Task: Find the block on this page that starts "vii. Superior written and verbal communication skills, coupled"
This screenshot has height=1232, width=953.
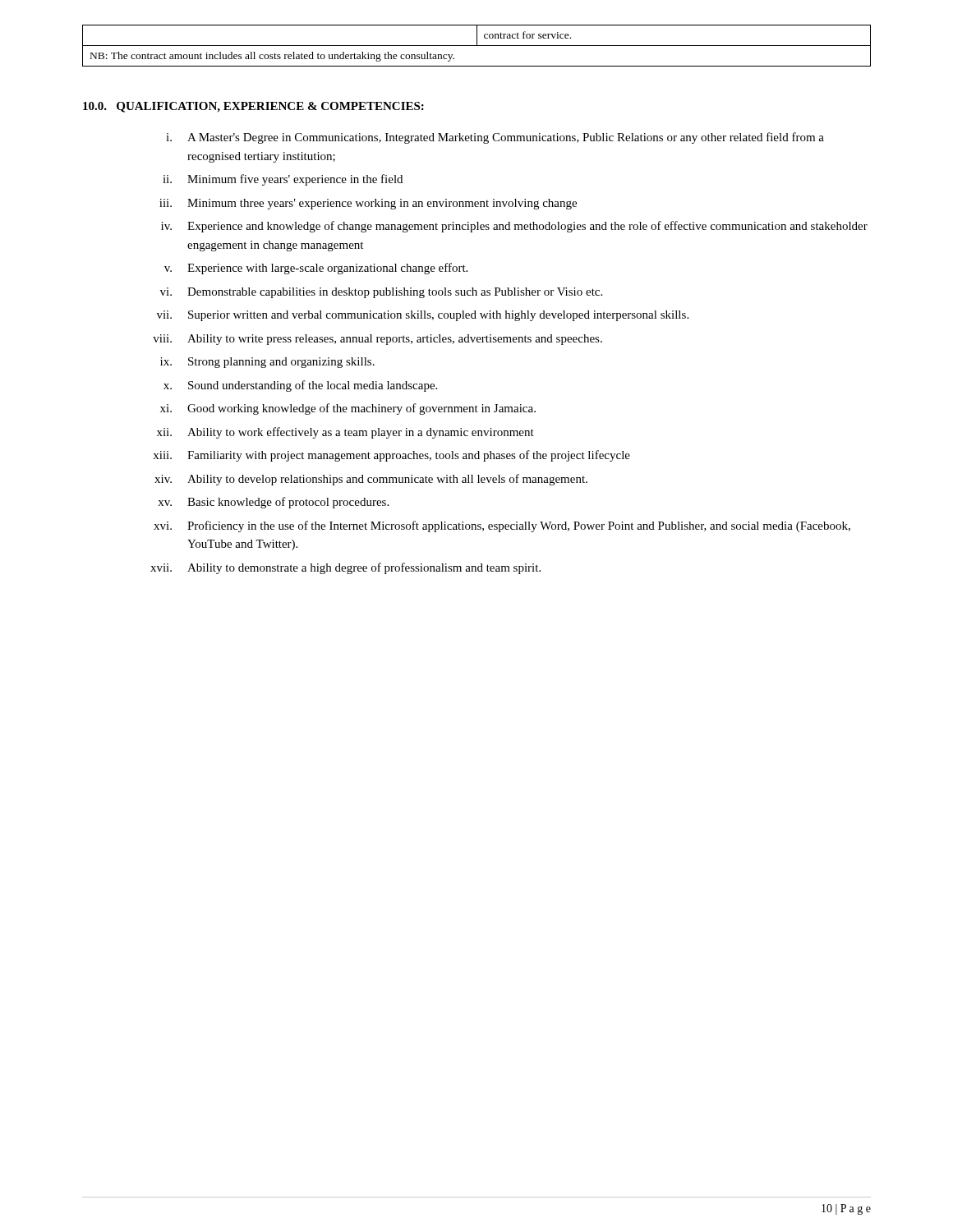Action: click(x=493, y=315)
